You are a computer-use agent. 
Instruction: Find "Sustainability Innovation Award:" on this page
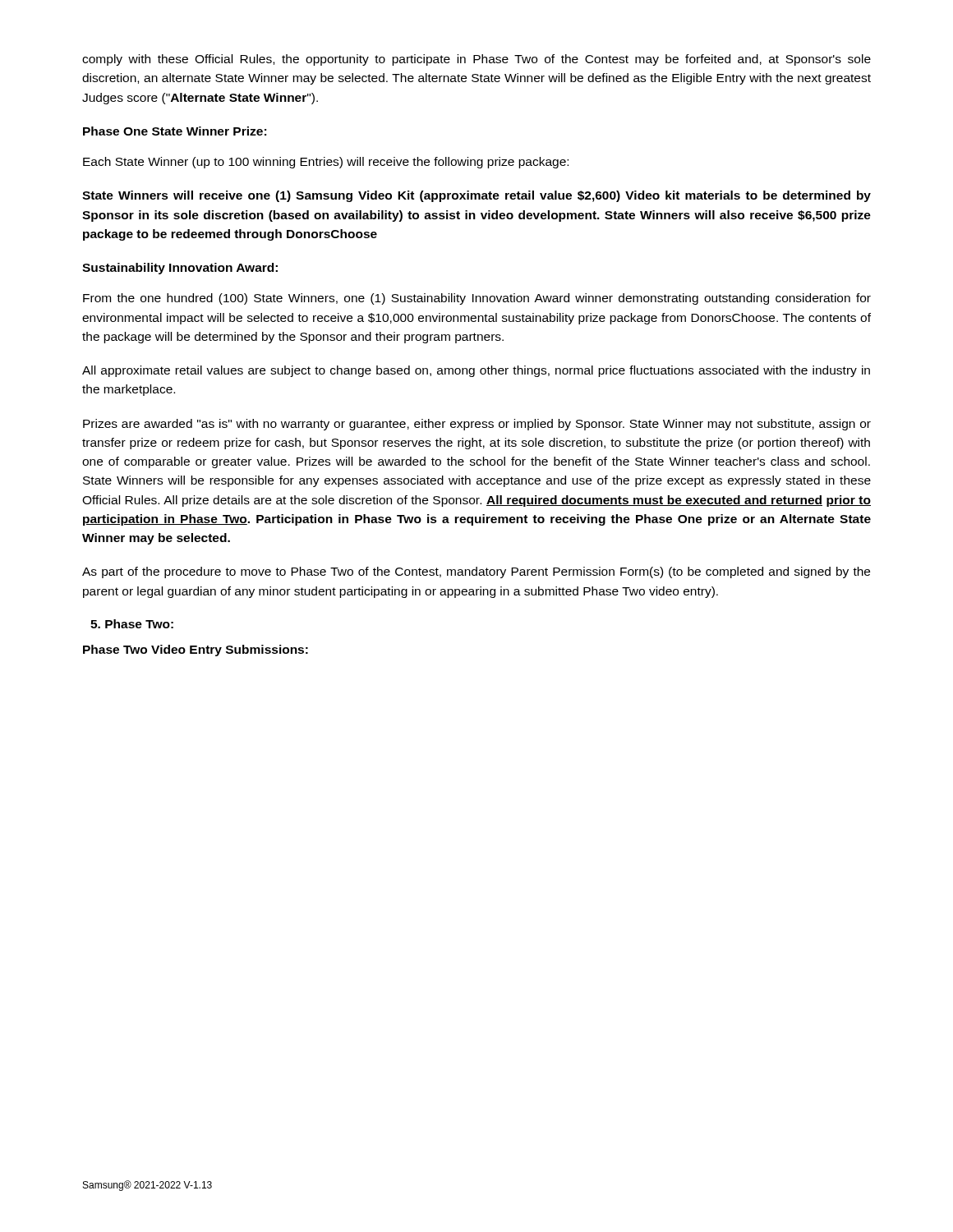180,267
